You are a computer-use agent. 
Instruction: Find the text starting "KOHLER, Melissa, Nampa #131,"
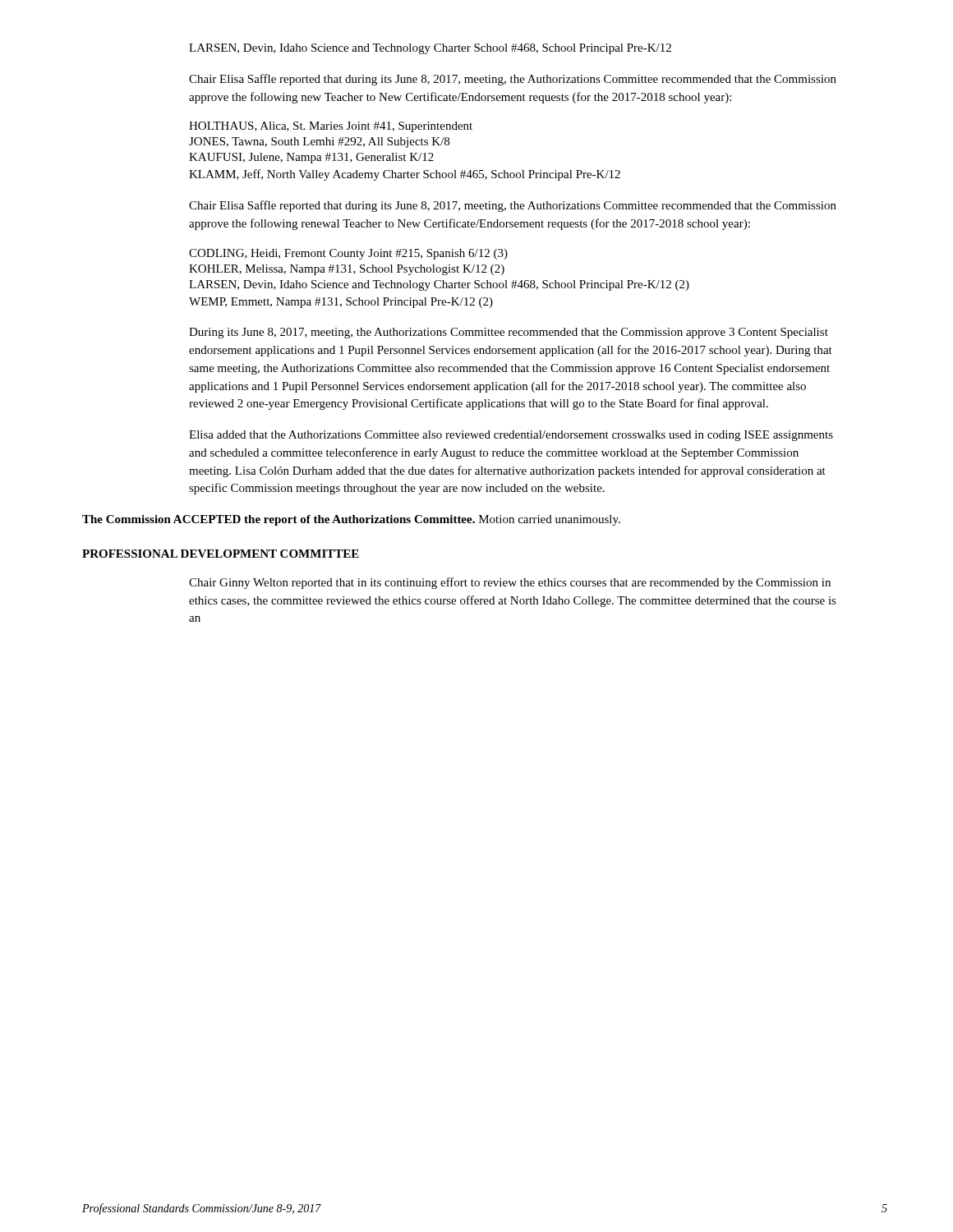click(x=347, y=268)
